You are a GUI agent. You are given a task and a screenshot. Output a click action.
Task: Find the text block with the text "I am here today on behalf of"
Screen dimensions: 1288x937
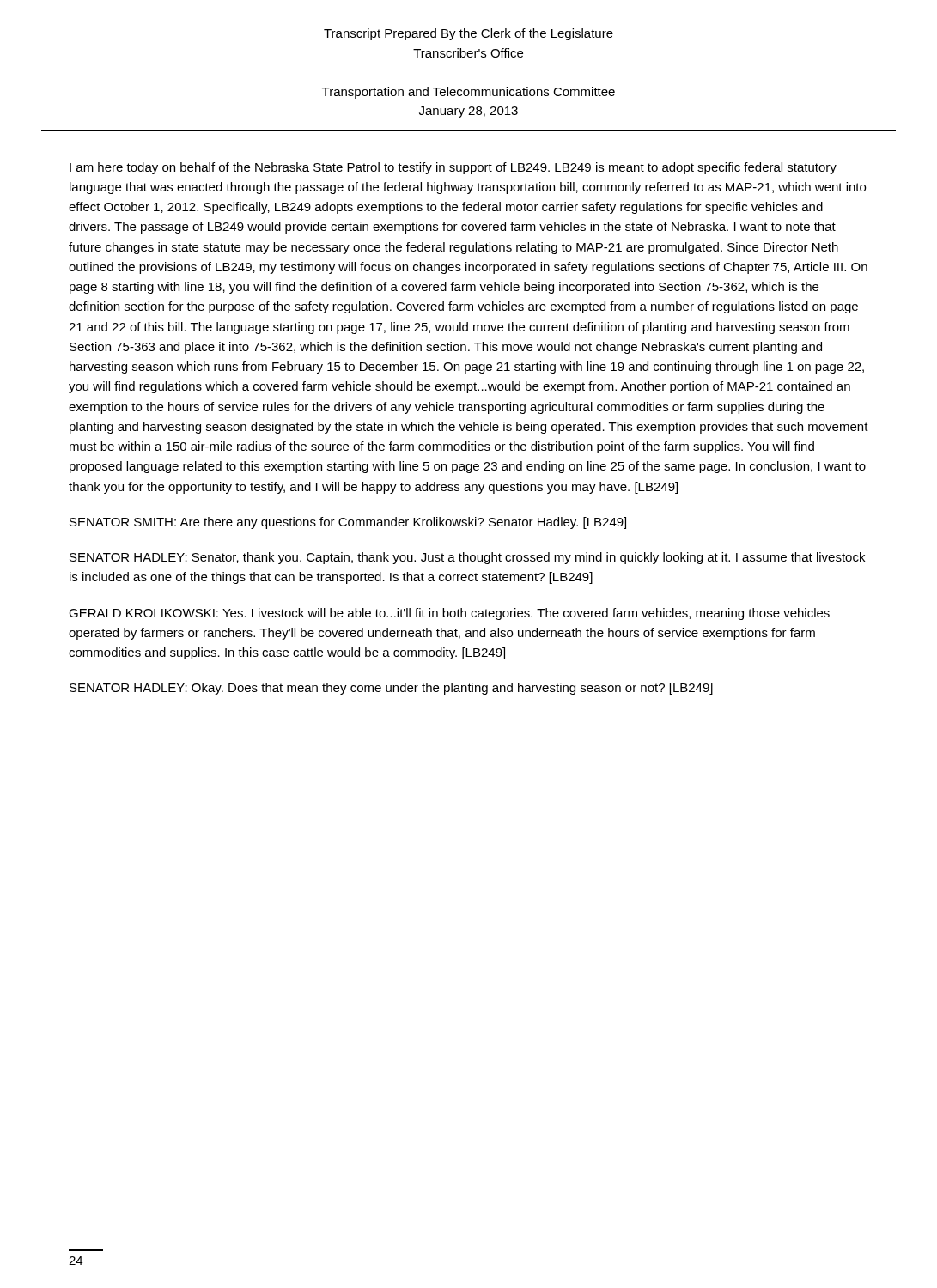[x=468, y=326]
